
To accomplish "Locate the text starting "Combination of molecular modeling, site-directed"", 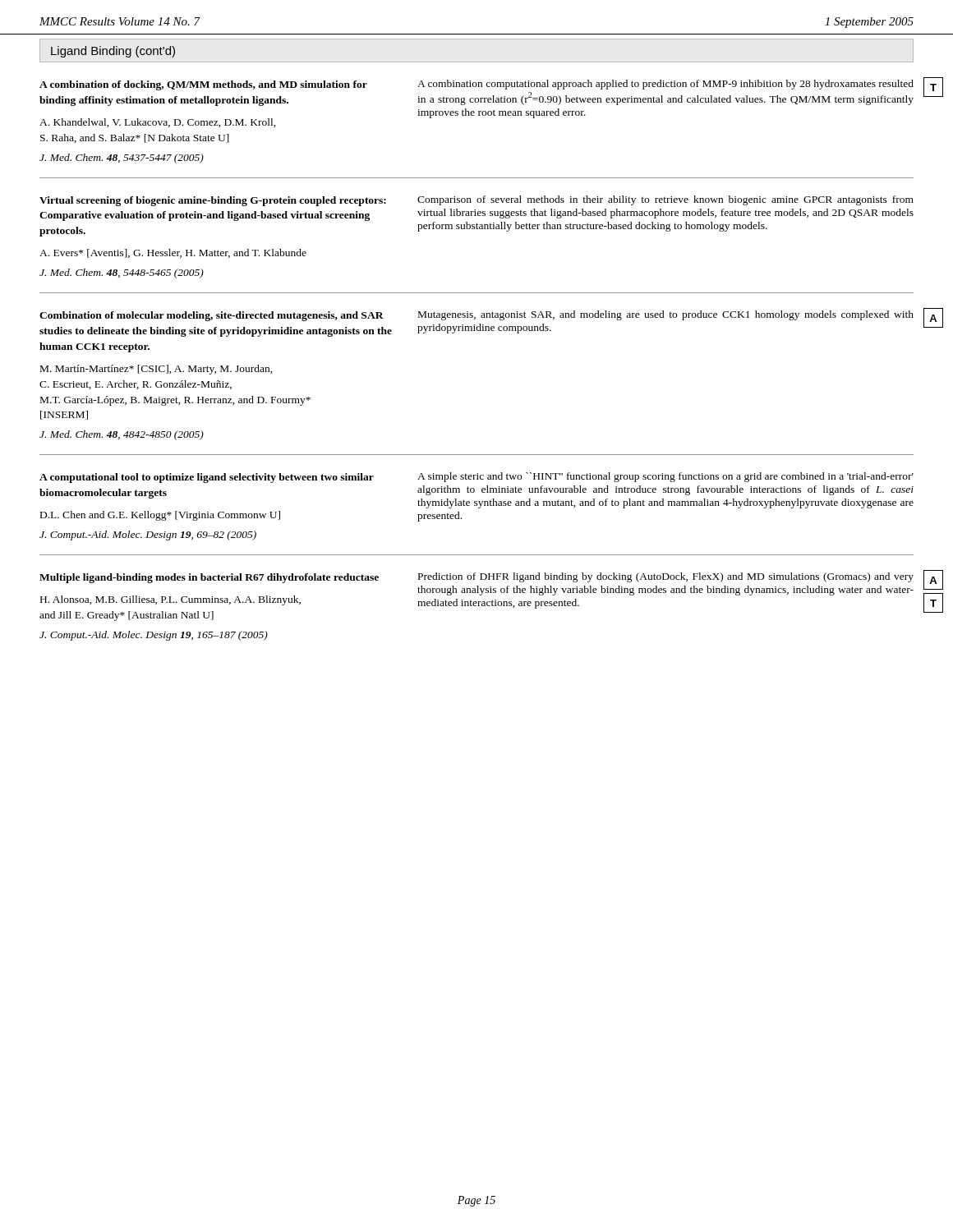I will (216, 375).
